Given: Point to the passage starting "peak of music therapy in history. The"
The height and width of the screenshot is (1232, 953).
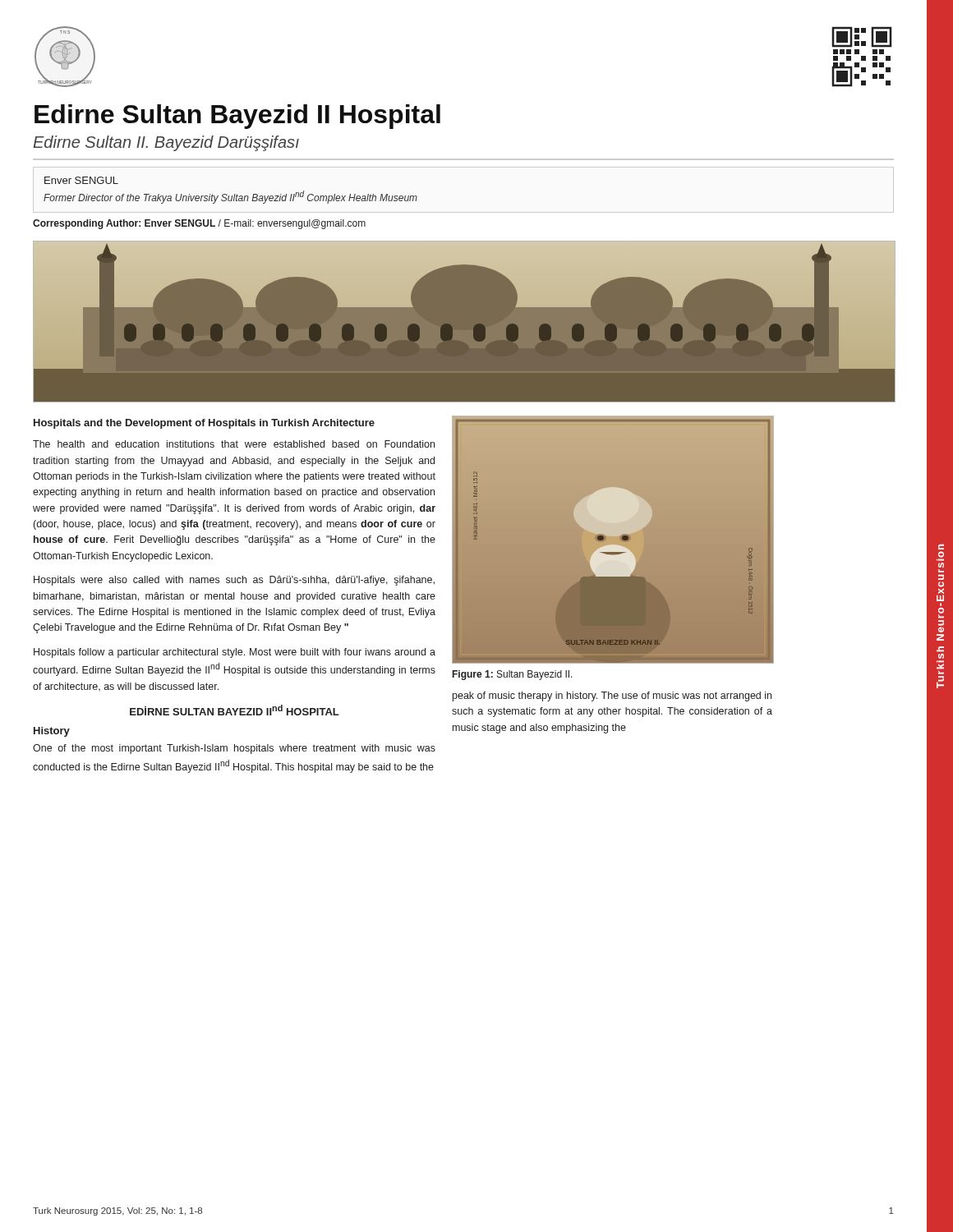Looking at the screenshot, I should tap(612, 712).
